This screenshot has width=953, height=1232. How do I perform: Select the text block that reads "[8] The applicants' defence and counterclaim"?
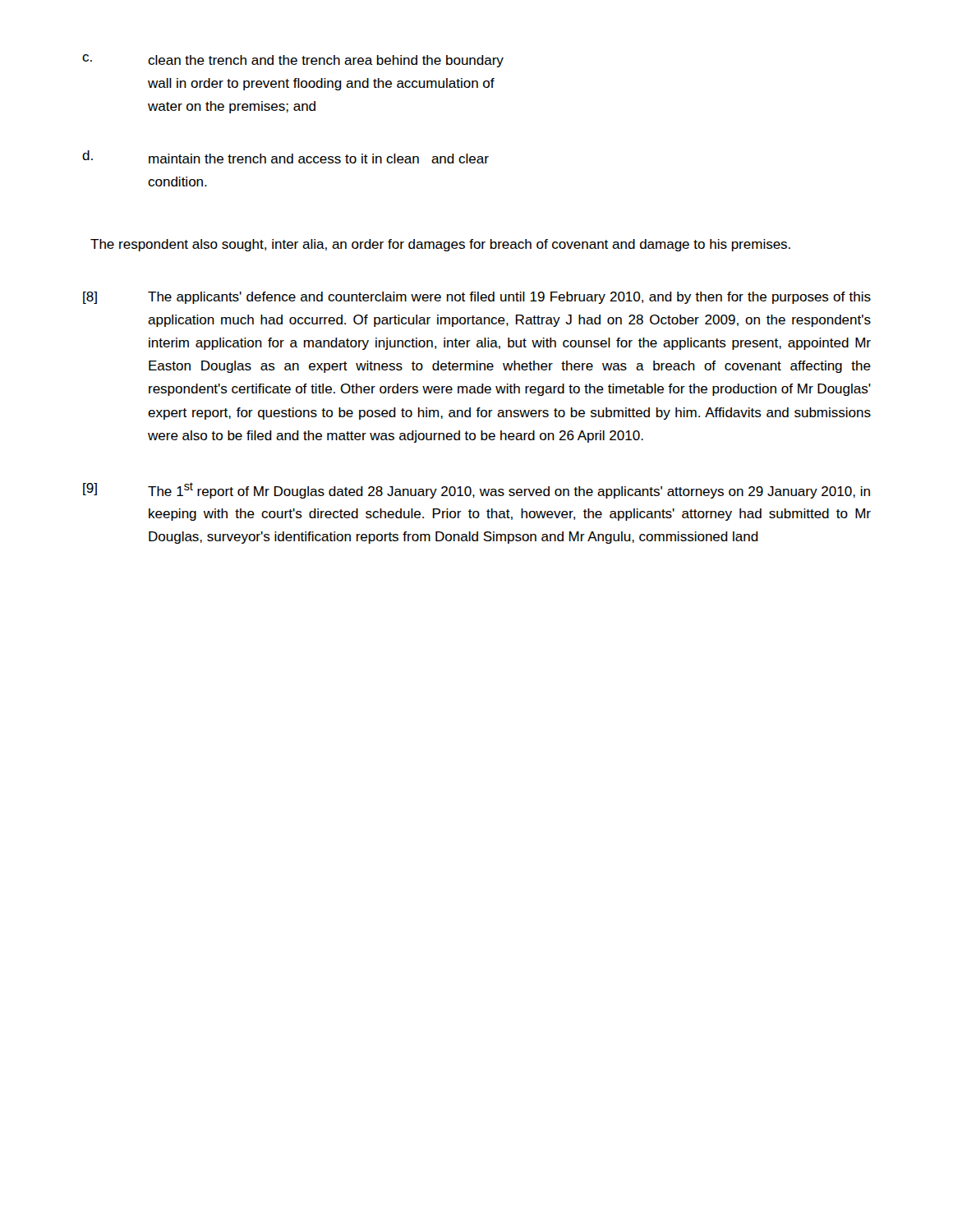point(476,367)
